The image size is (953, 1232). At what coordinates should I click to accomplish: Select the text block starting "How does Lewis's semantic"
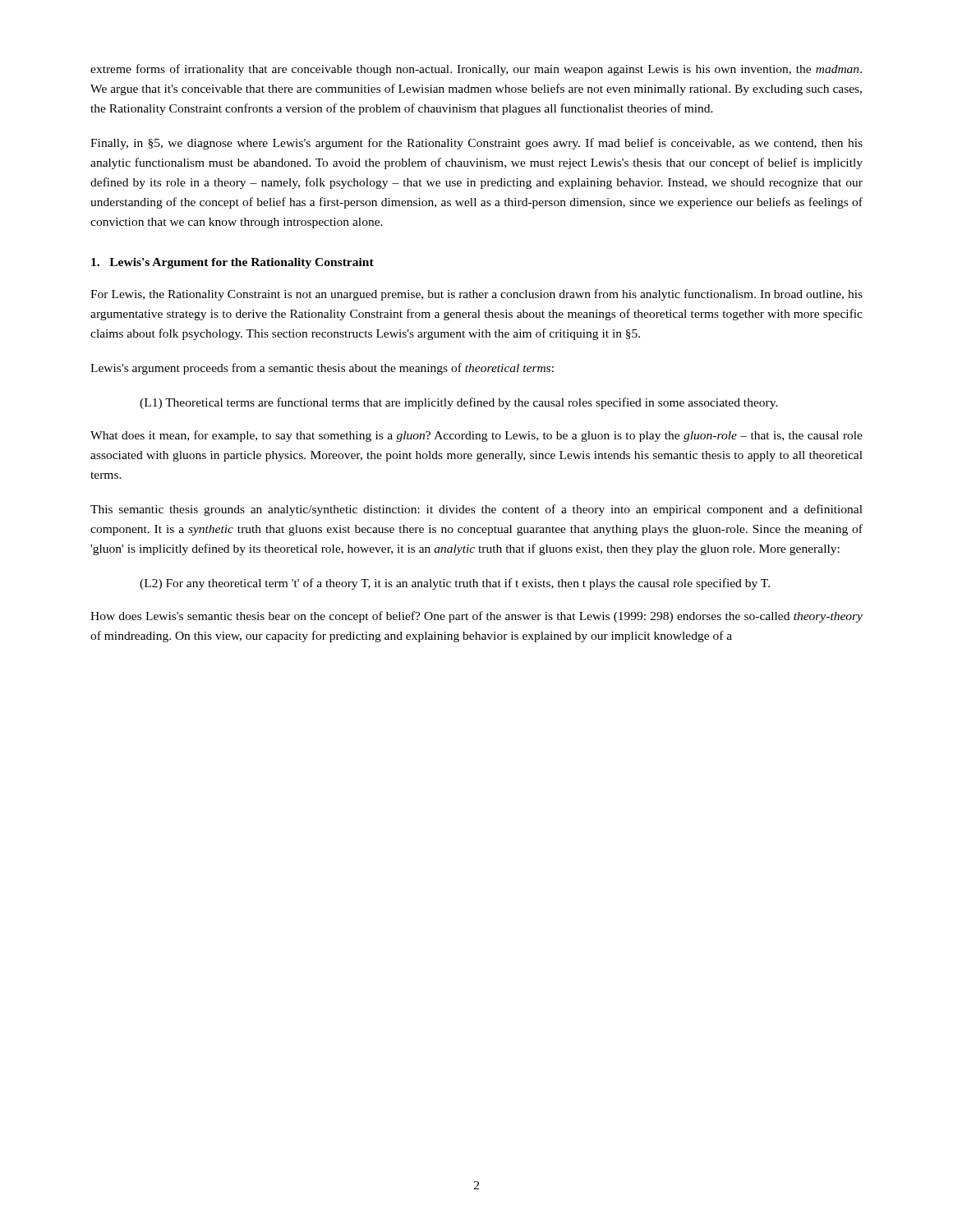(476, 626)
